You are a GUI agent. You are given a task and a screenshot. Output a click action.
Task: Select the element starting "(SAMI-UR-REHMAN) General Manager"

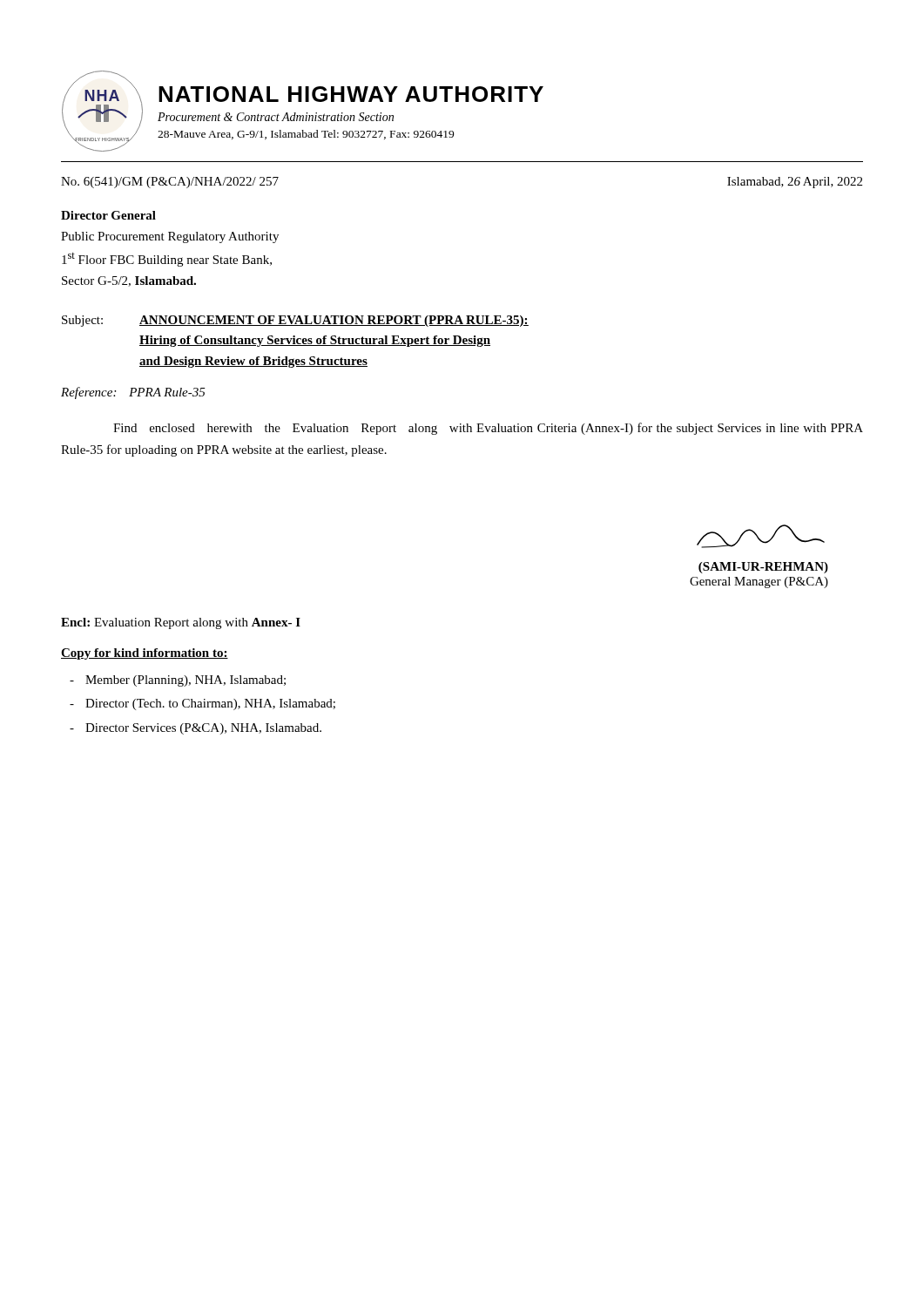[x=761, y=536]
